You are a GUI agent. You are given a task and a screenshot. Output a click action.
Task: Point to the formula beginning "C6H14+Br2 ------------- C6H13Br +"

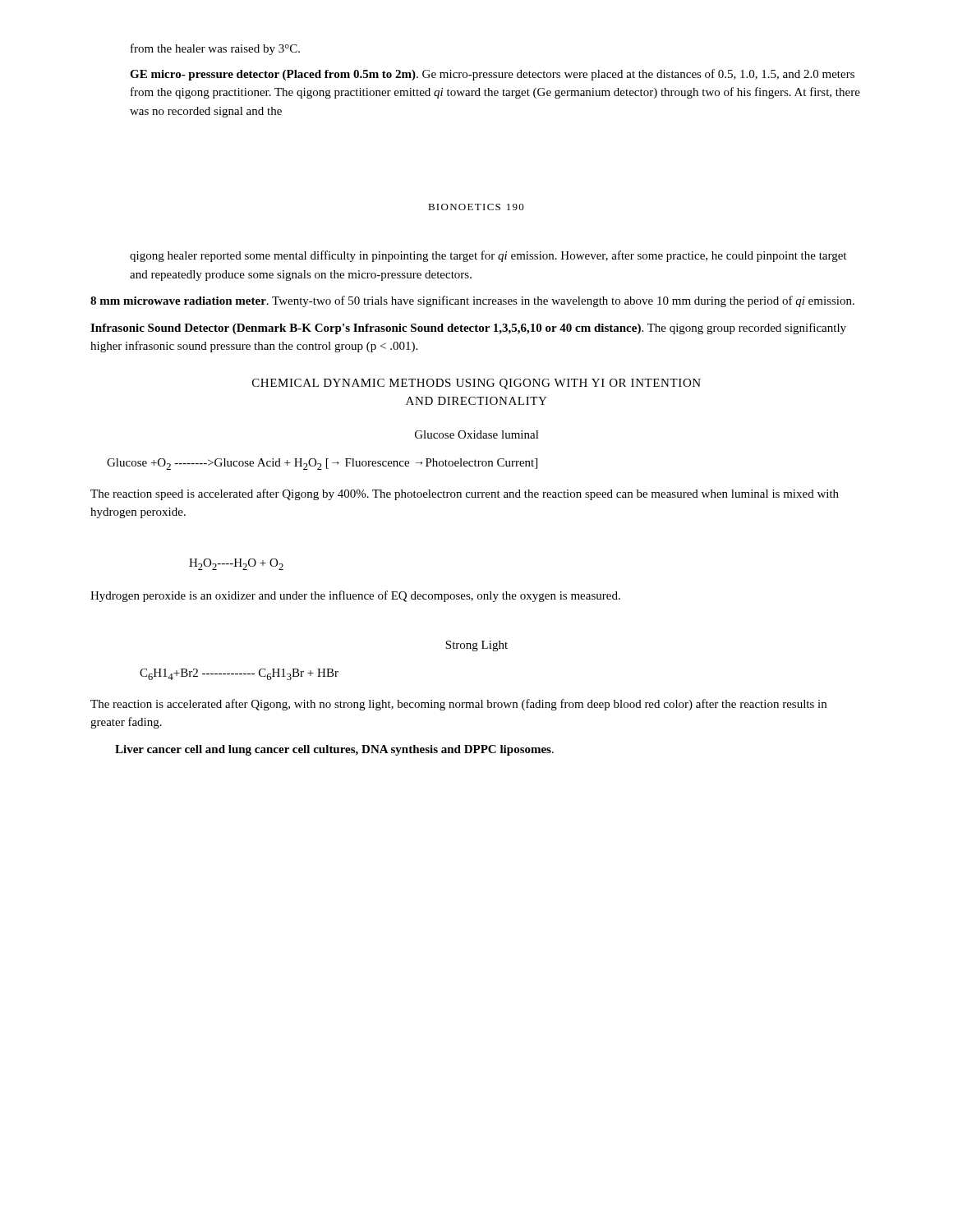[x=239, y=674]
